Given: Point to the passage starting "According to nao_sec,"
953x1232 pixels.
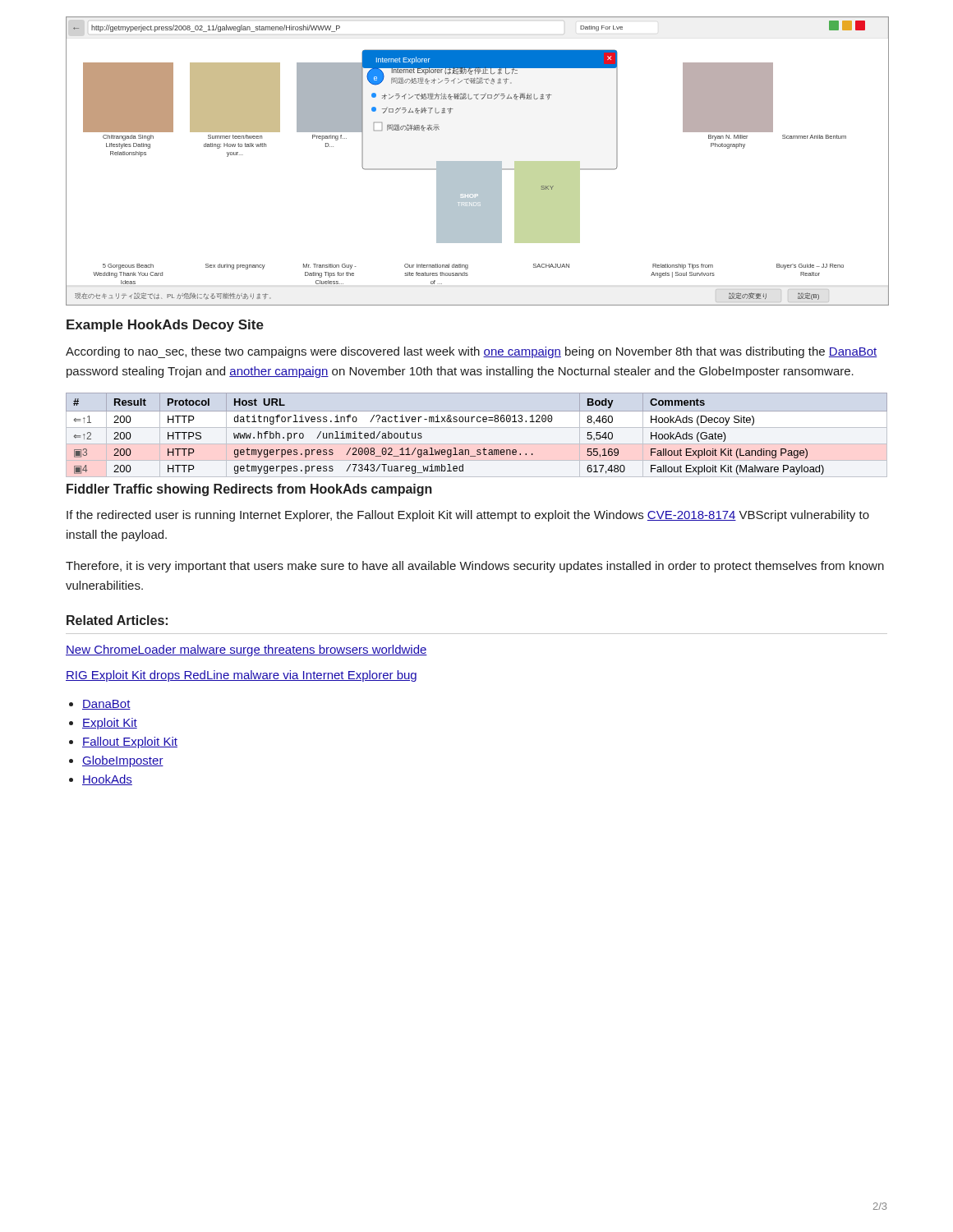Looking at the screenshot, I should tap(471, 361).
